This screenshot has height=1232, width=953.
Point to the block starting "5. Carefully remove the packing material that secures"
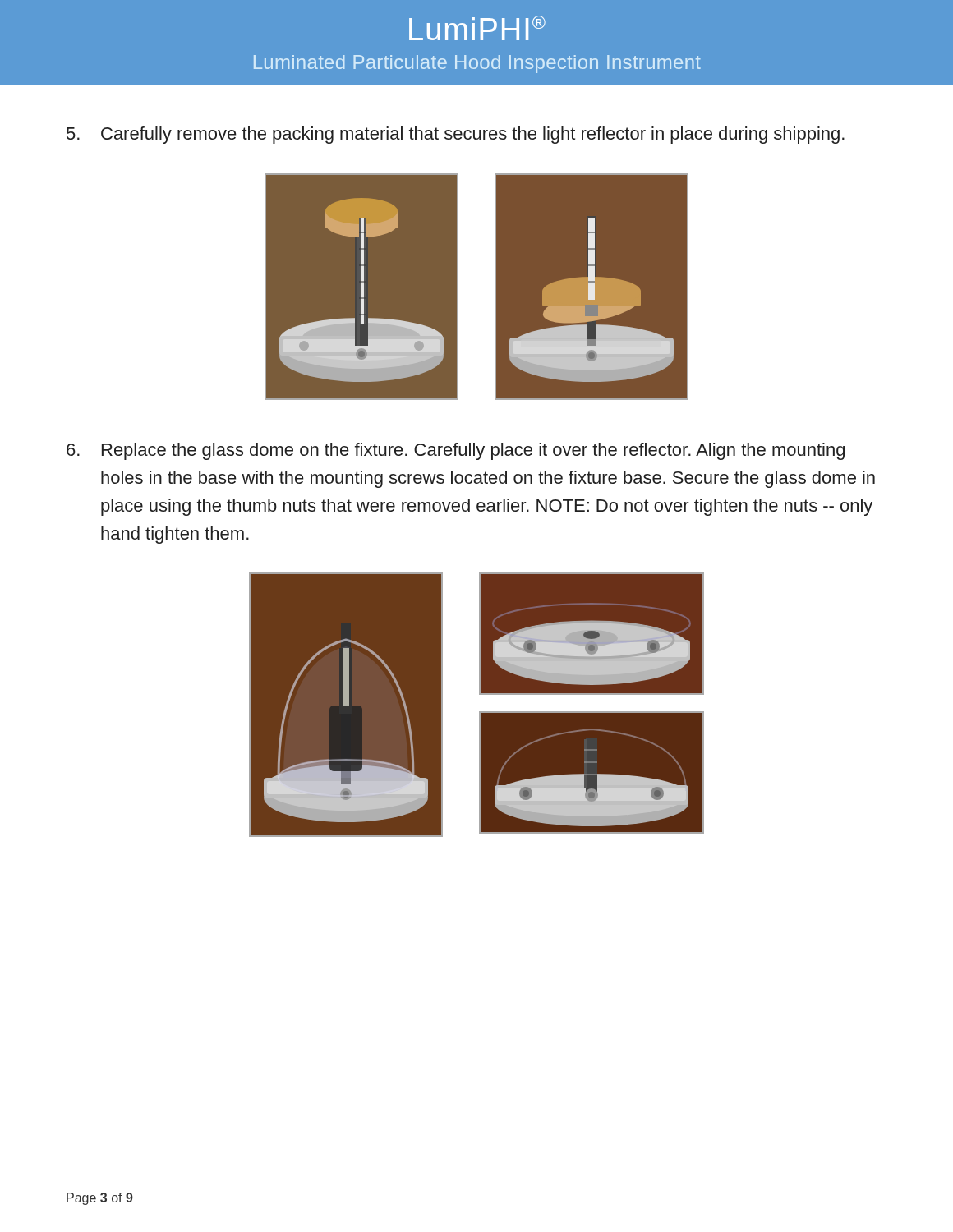[456, 133]
